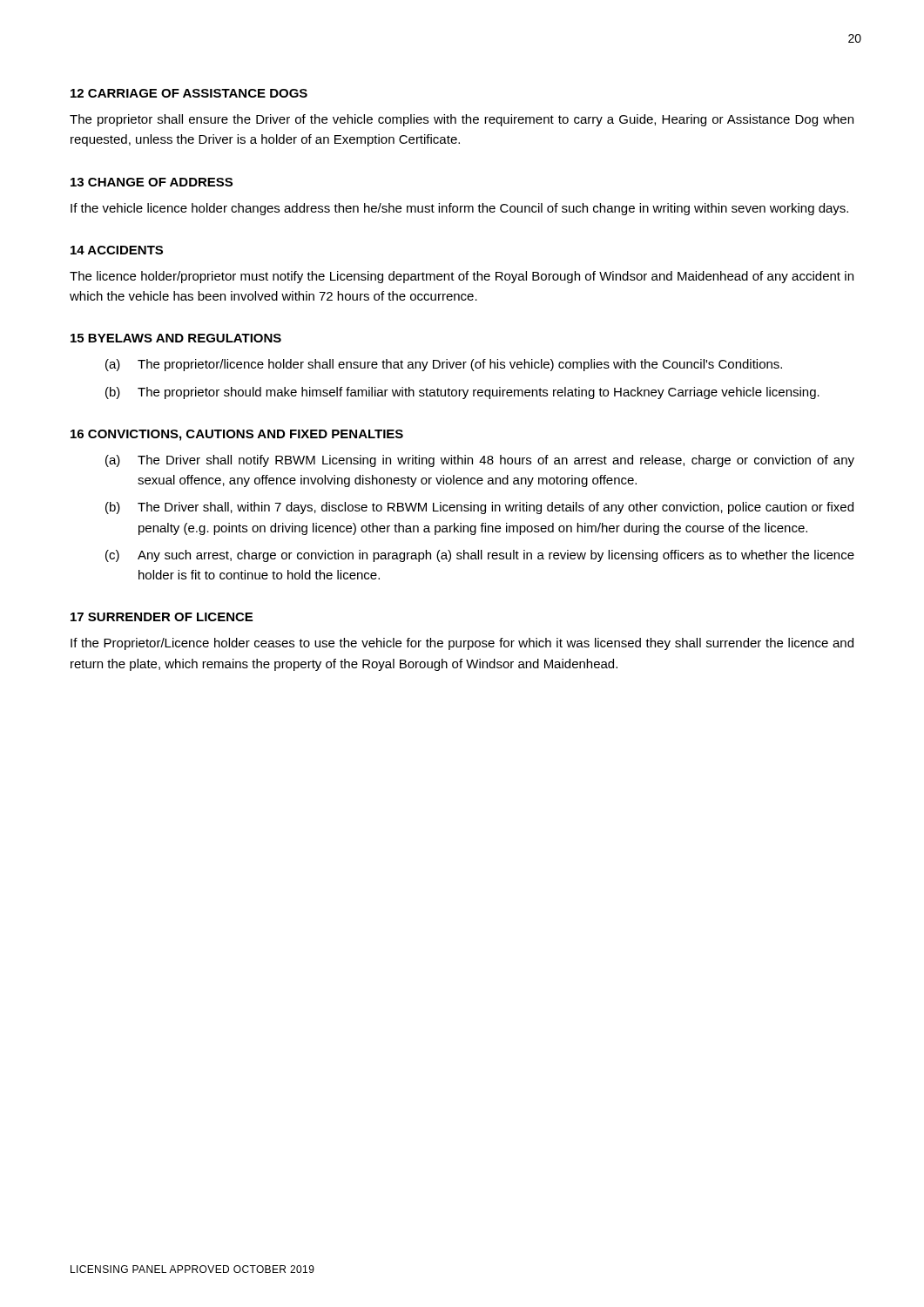Click on the text block that reads "If the vehicle licence holder changes"
Image resolution: width=924 pixels, height=1307 pixels.
pyautogui.click(x=460, y=207)
